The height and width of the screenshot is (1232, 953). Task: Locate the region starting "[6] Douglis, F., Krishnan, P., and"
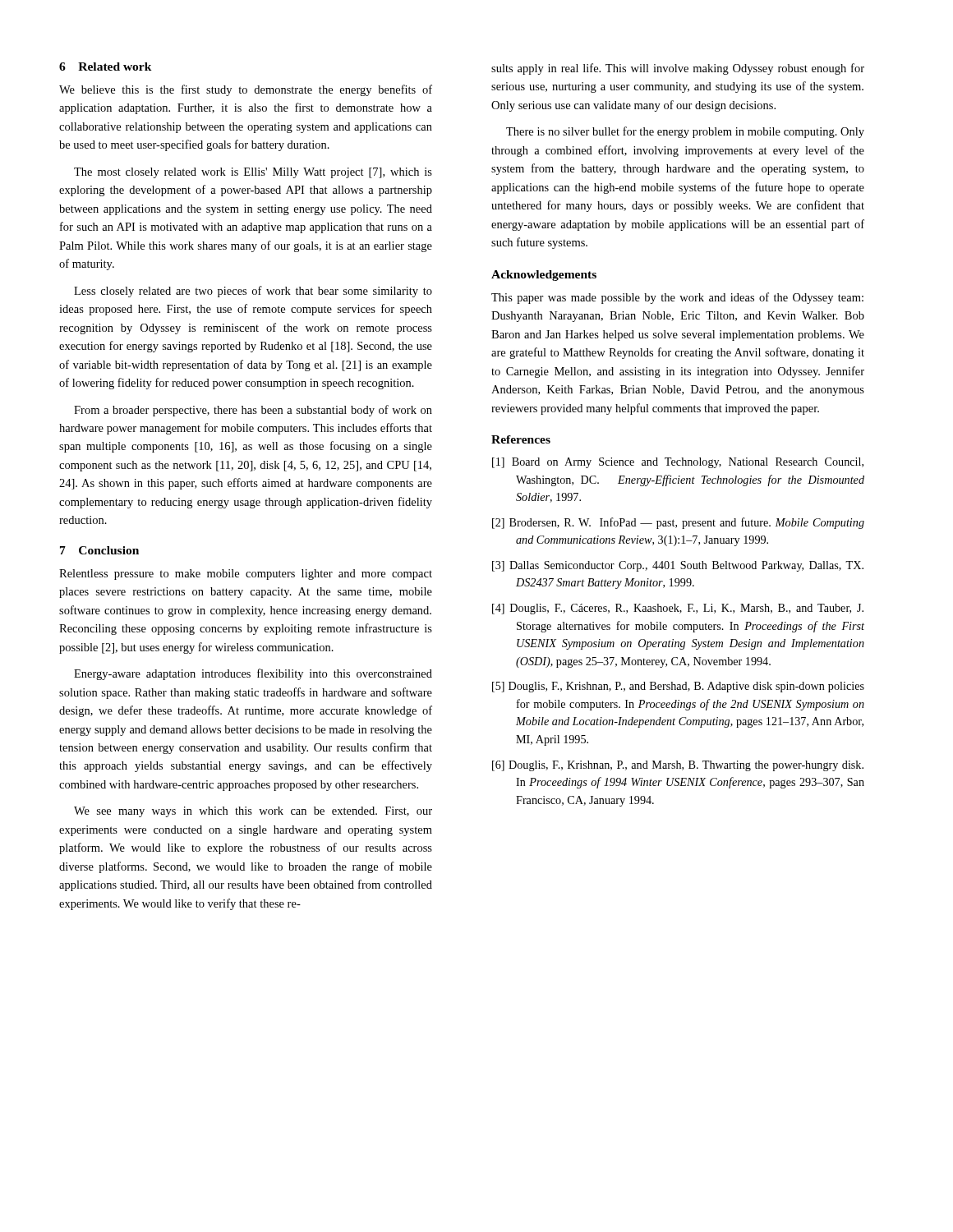pyautogui.click(x=678, y=782)
